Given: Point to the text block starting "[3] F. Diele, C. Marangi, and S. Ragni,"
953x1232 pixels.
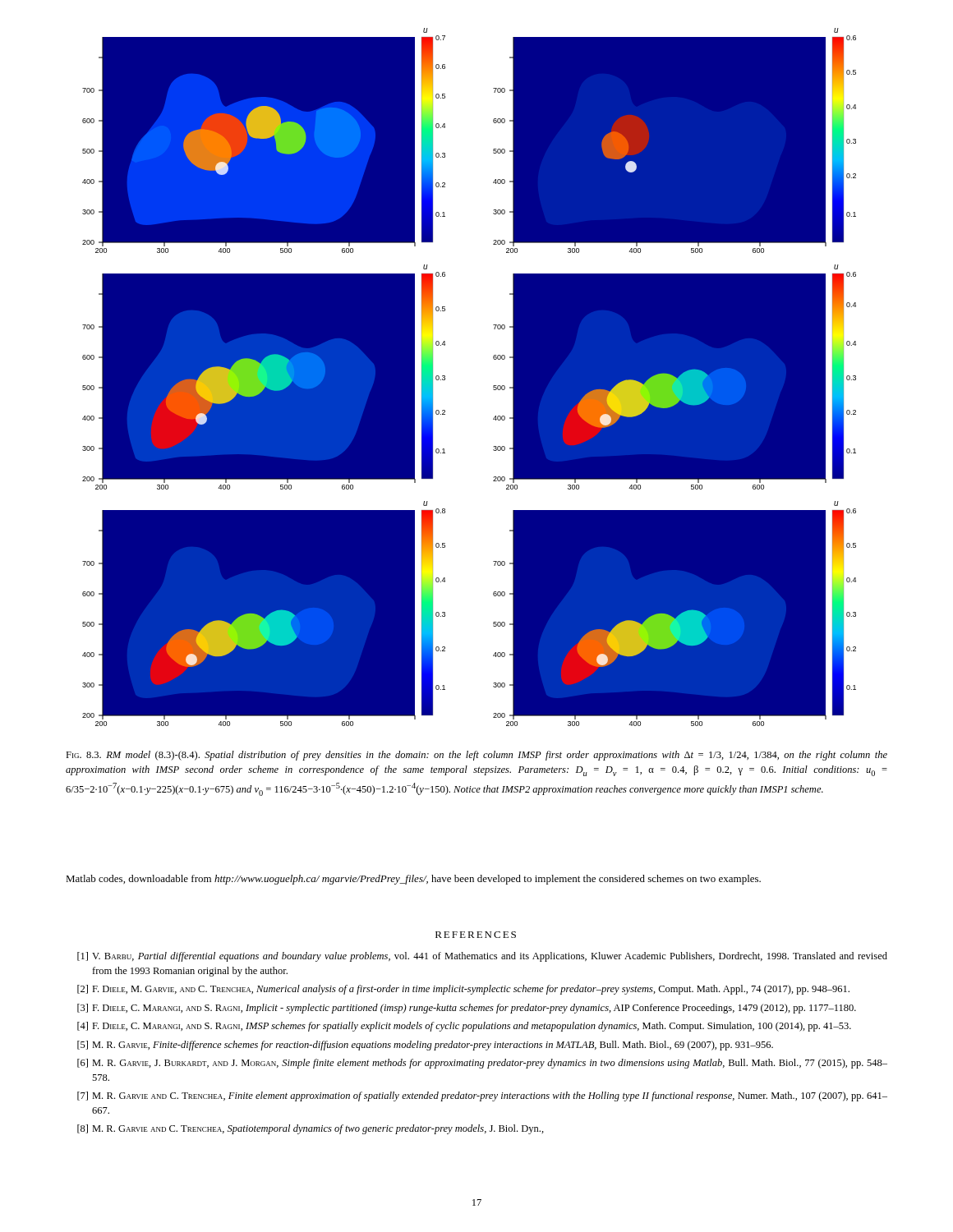Looking at the screenshot, I should pyautogui.click(x=476, y=1008).
